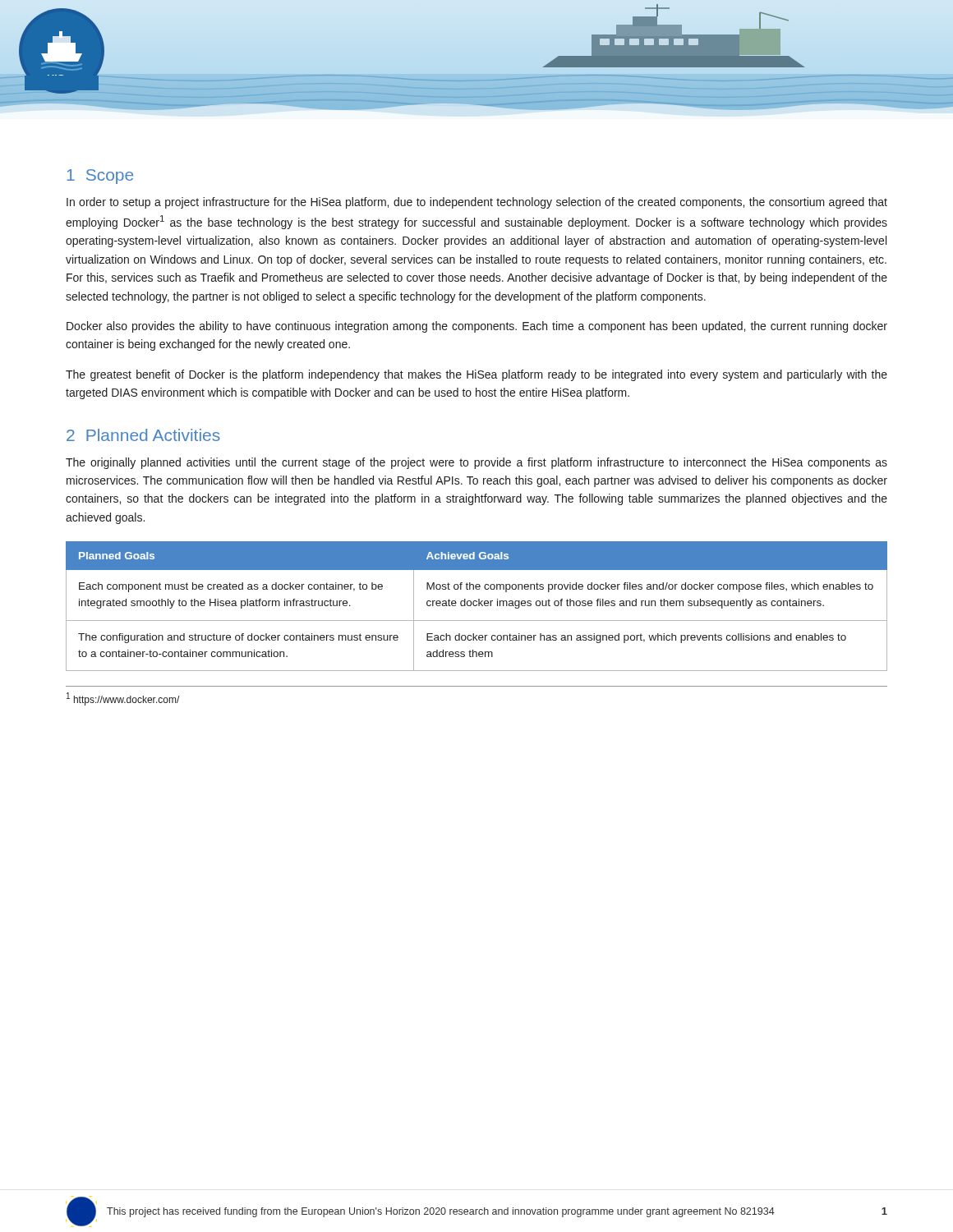
Task: Click where it says "1 https://www.docker.com/"
Action: click(123, 699)
